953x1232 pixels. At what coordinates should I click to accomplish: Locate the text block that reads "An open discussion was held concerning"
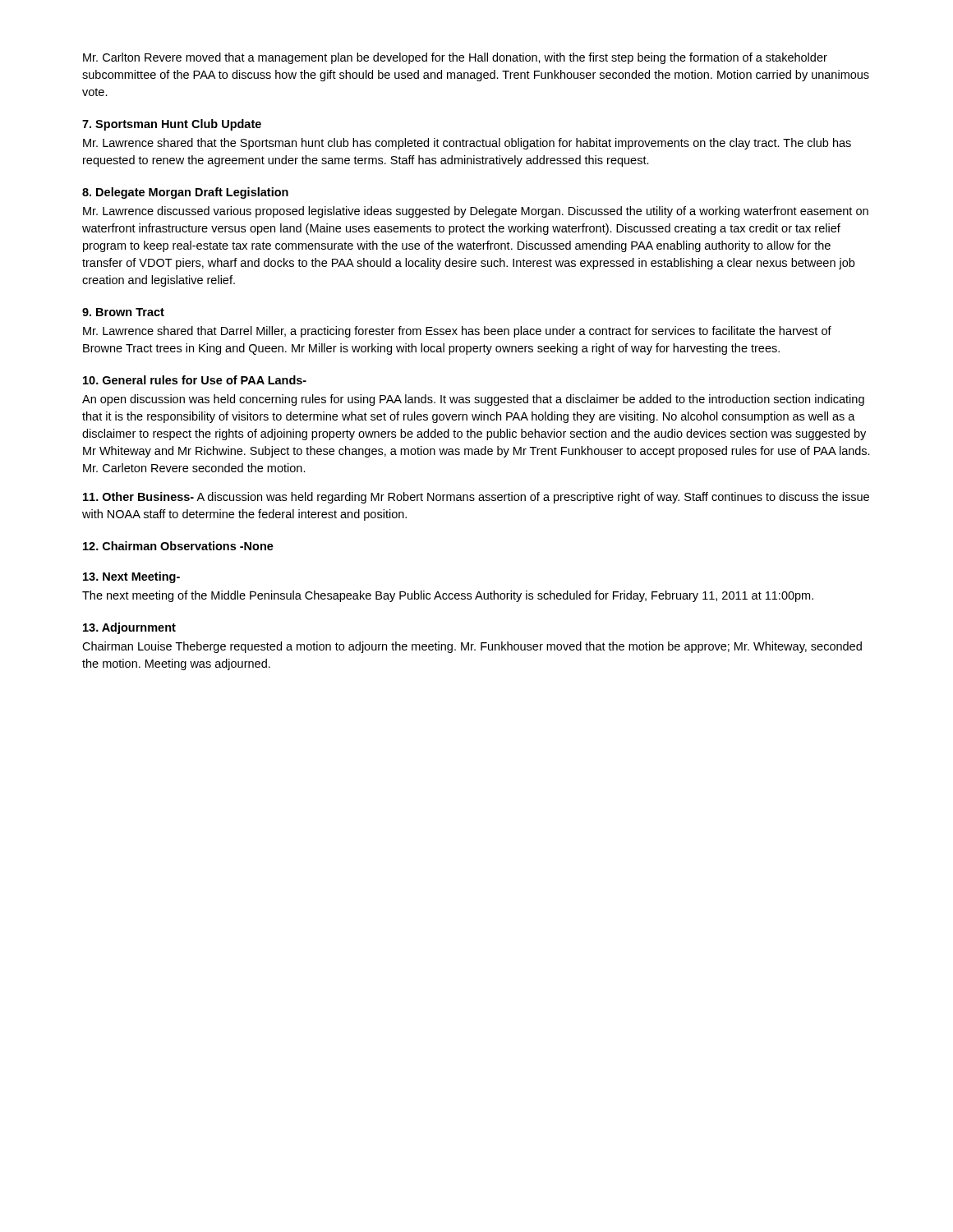click(476, 434)
